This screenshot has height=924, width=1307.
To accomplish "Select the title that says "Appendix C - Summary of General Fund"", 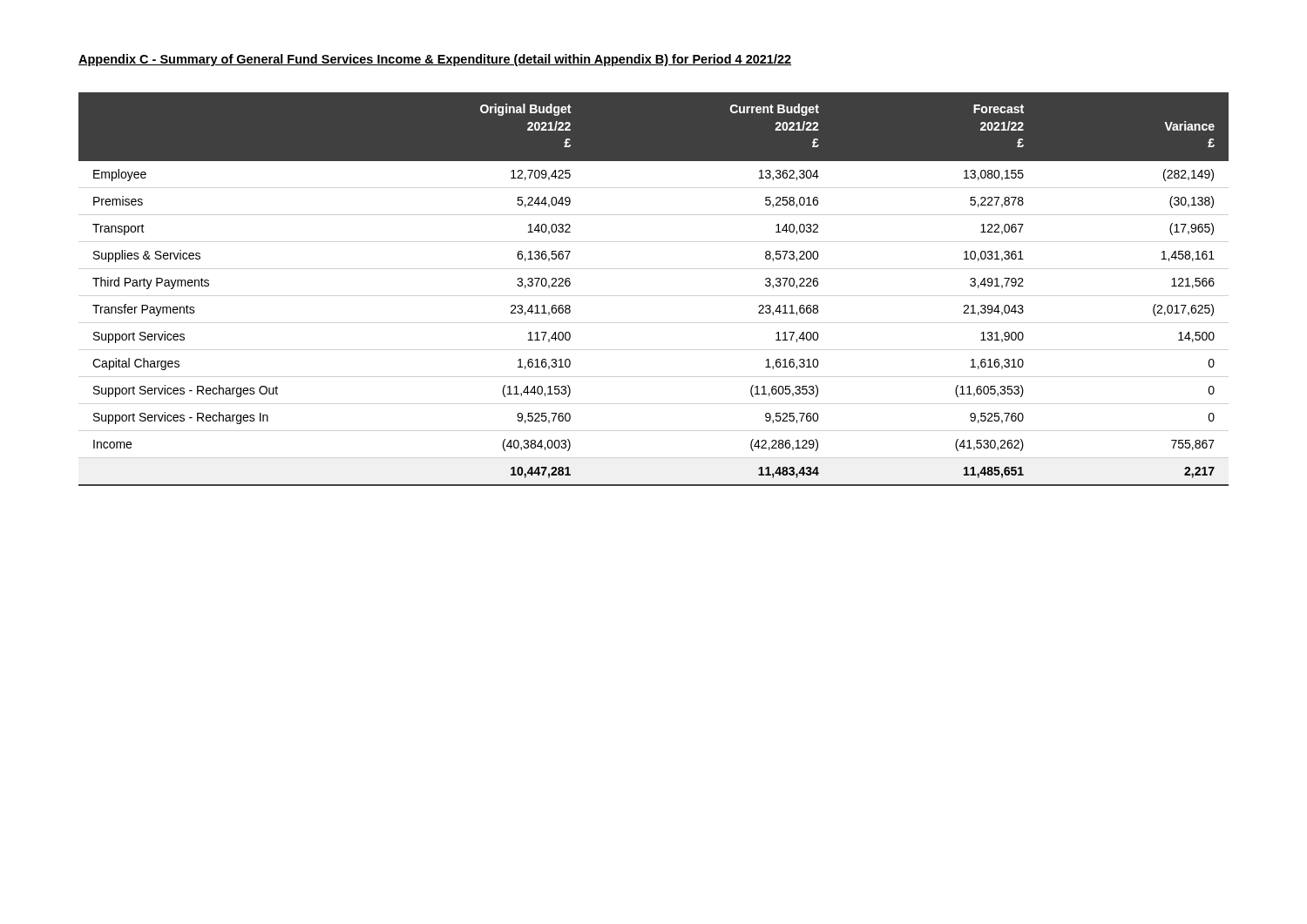I will (x=435, y=59).
